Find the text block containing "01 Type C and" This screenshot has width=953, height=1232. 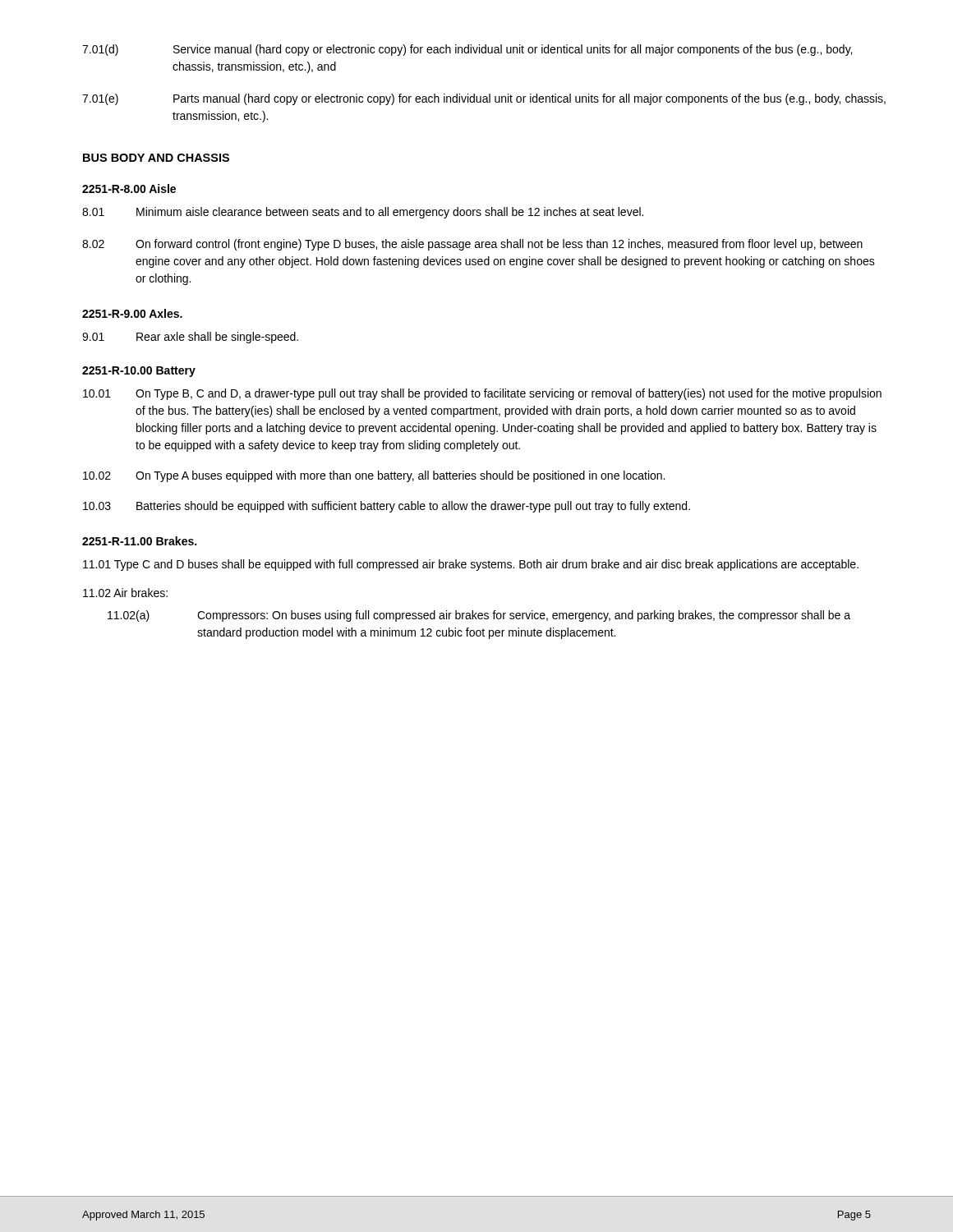[471, 564]
